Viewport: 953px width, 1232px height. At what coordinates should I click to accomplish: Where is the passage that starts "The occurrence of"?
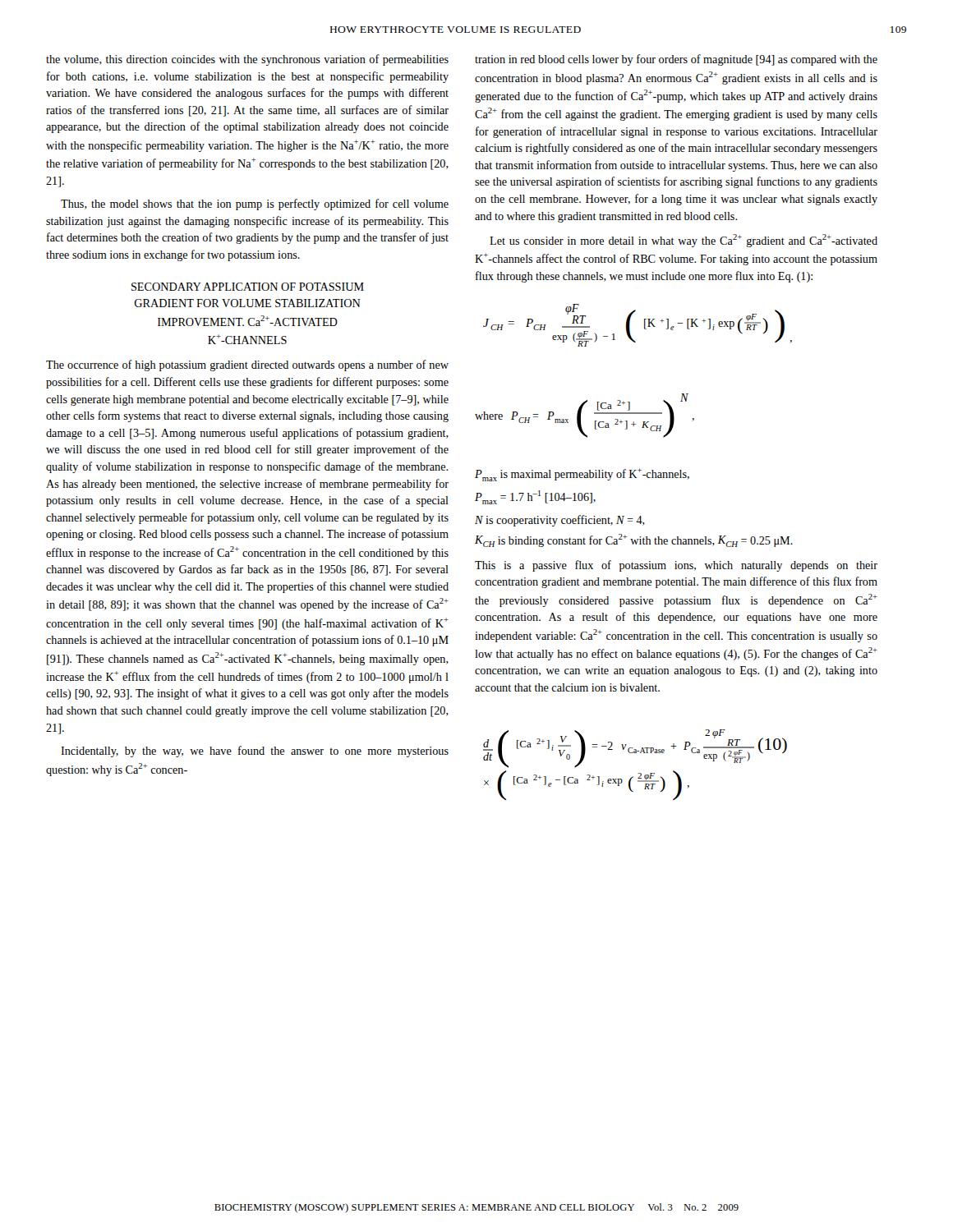pos(247,567)
